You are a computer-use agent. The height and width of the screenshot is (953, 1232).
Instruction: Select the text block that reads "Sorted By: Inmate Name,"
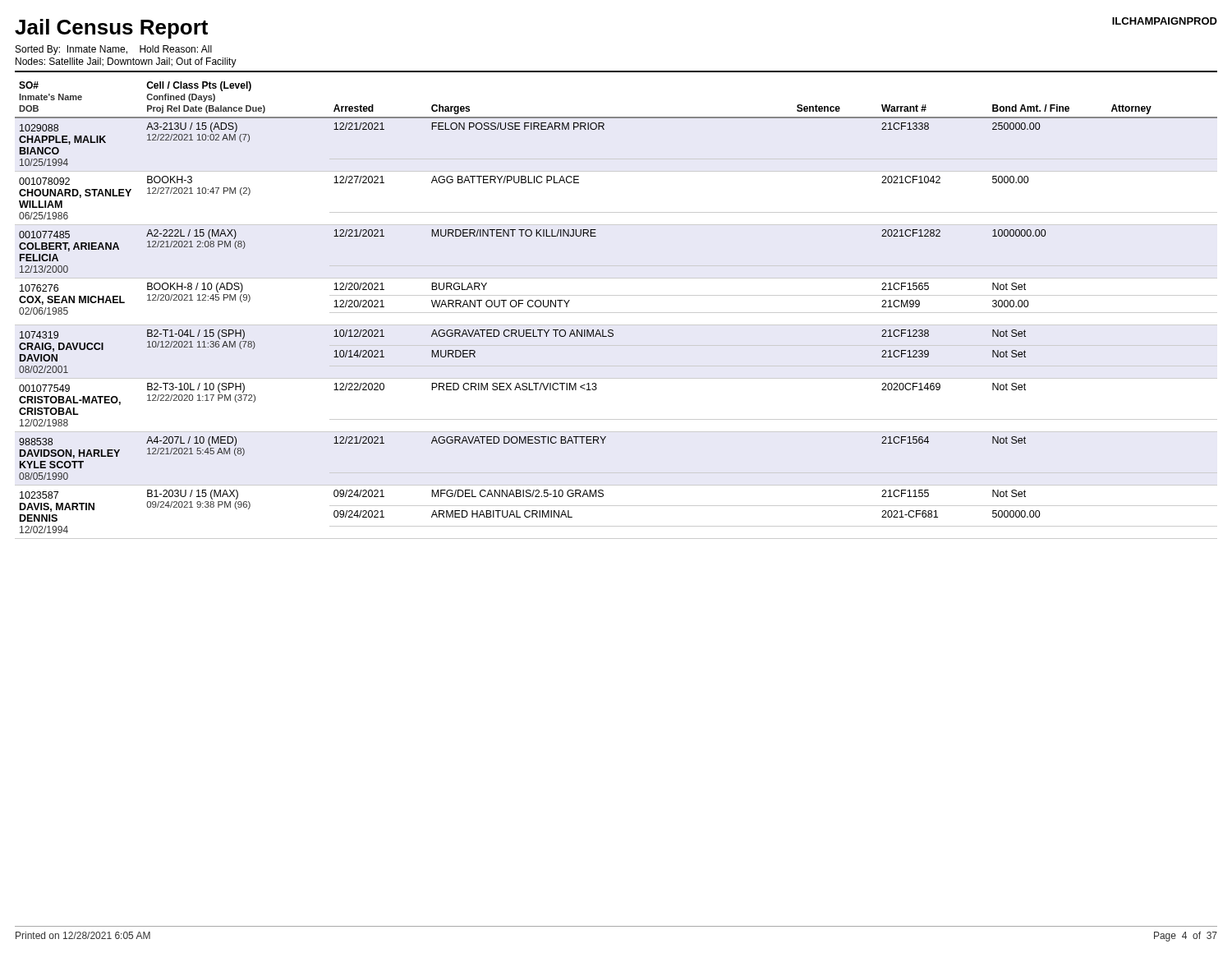click(113, 49)
